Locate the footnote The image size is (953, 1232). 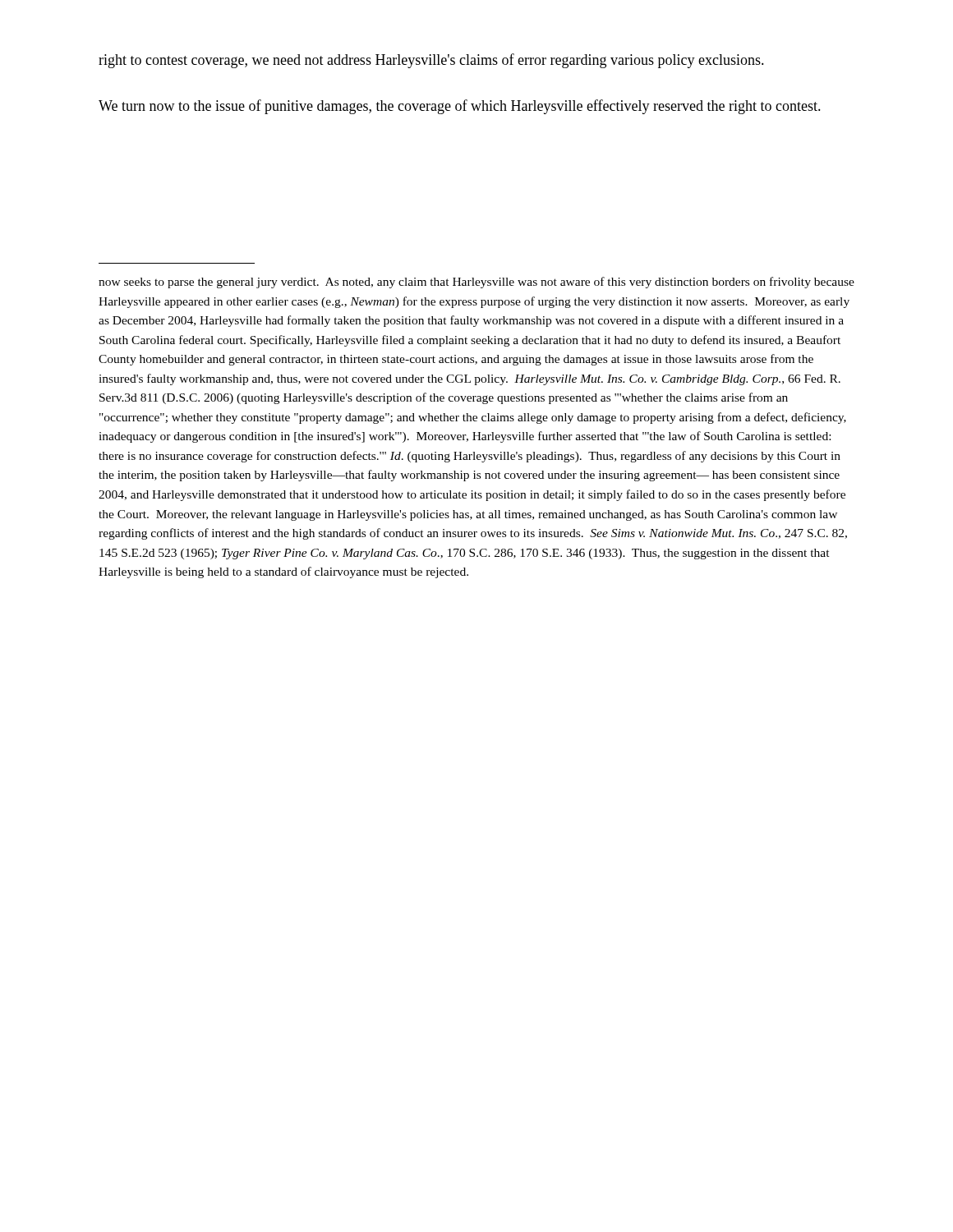point(476,422)
